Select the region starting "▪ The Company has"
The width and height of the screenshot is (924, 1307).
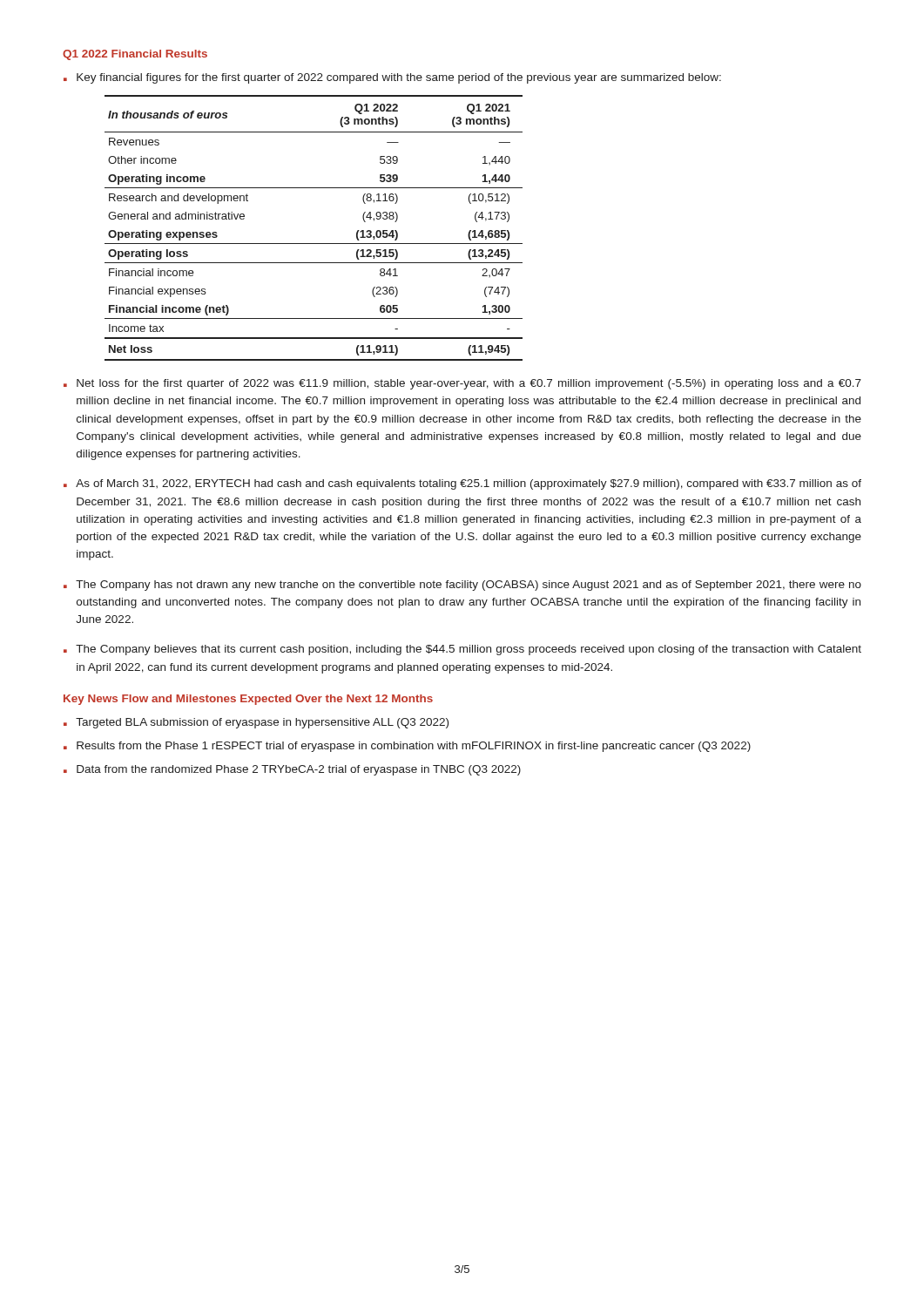(x=462, y=602)
